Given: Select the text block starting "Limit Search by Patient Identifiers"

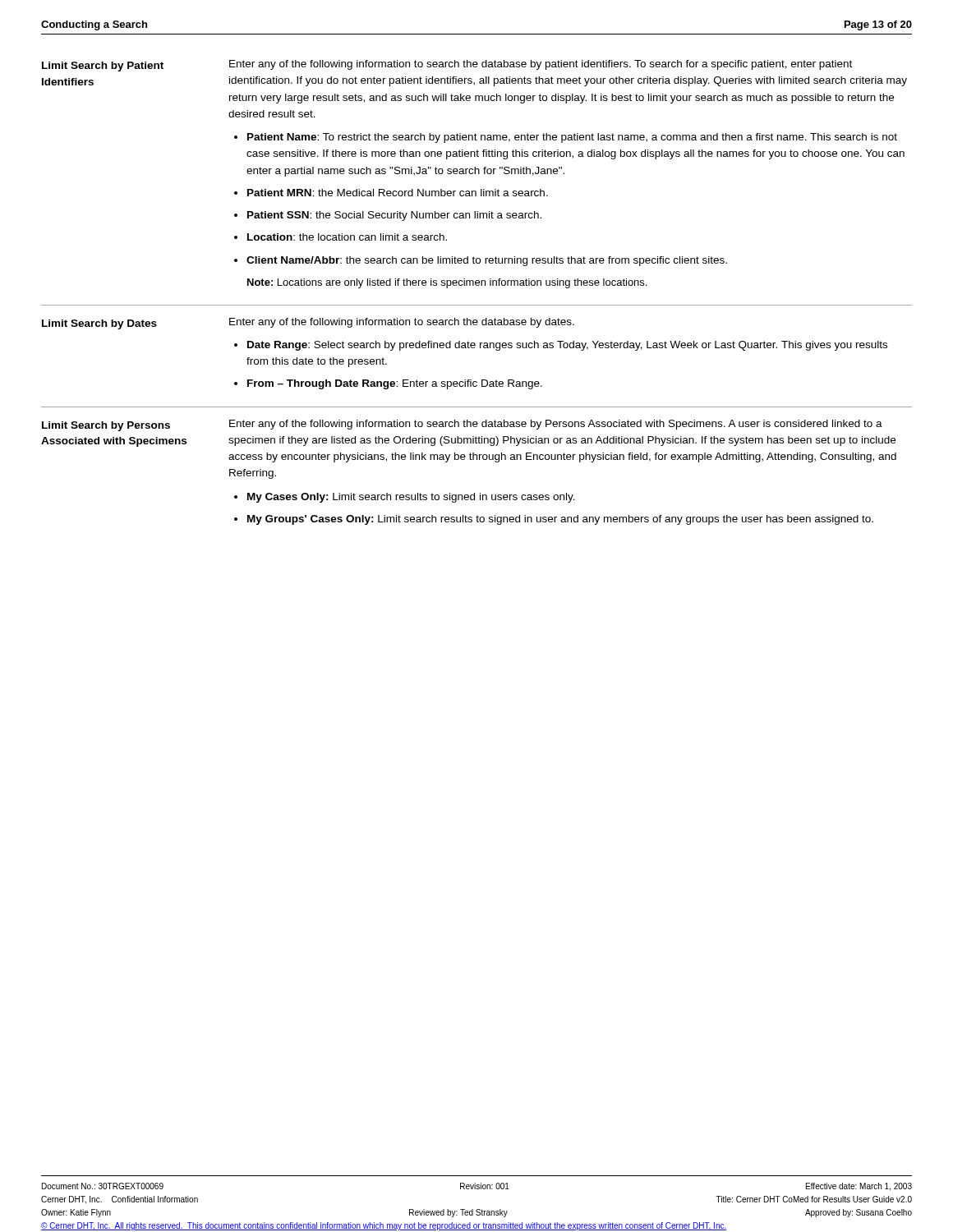Looking at the screenshot, I should coord(102,73).
